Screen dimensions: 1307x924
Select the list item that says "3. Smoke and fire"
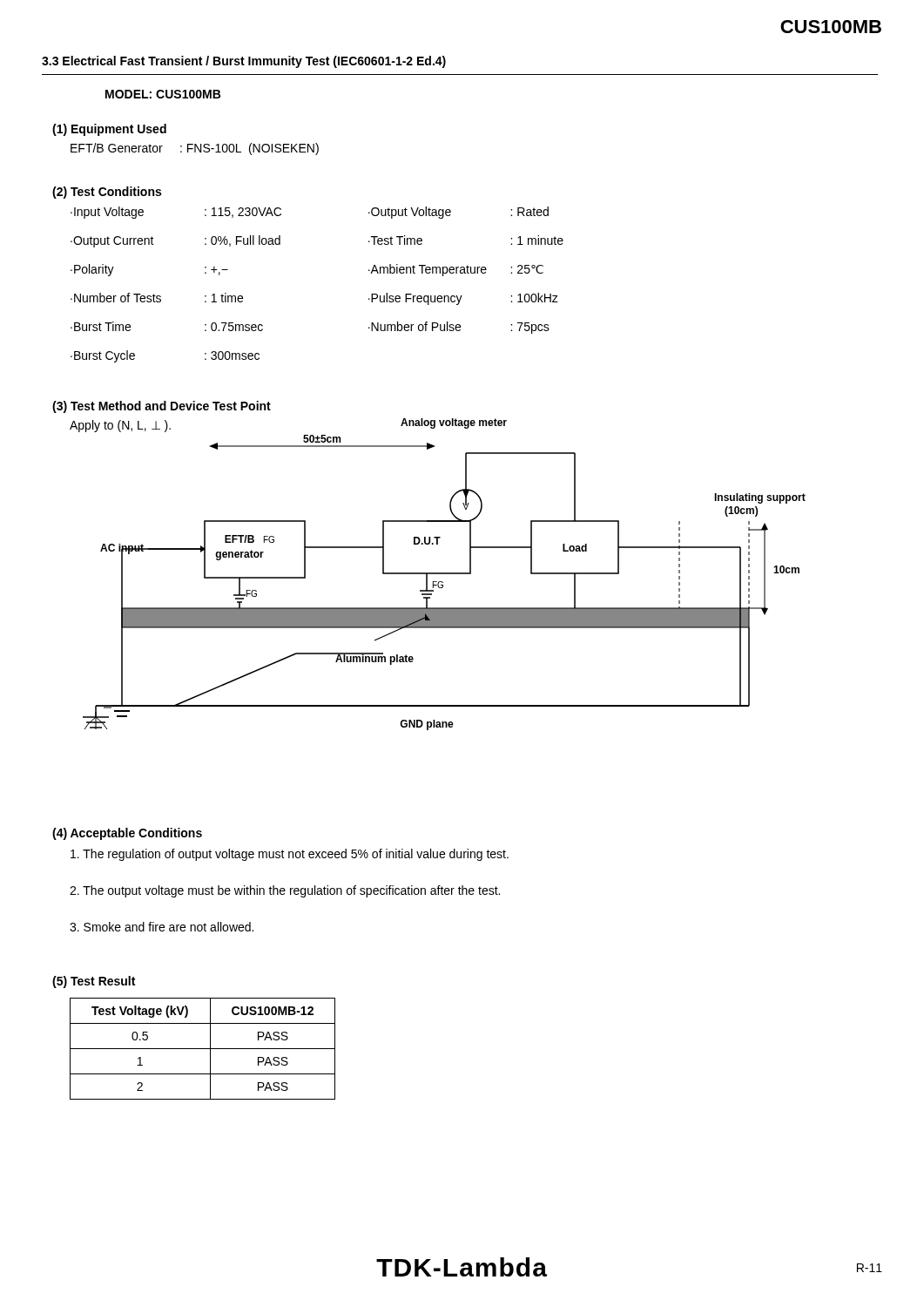pos(162,927)
